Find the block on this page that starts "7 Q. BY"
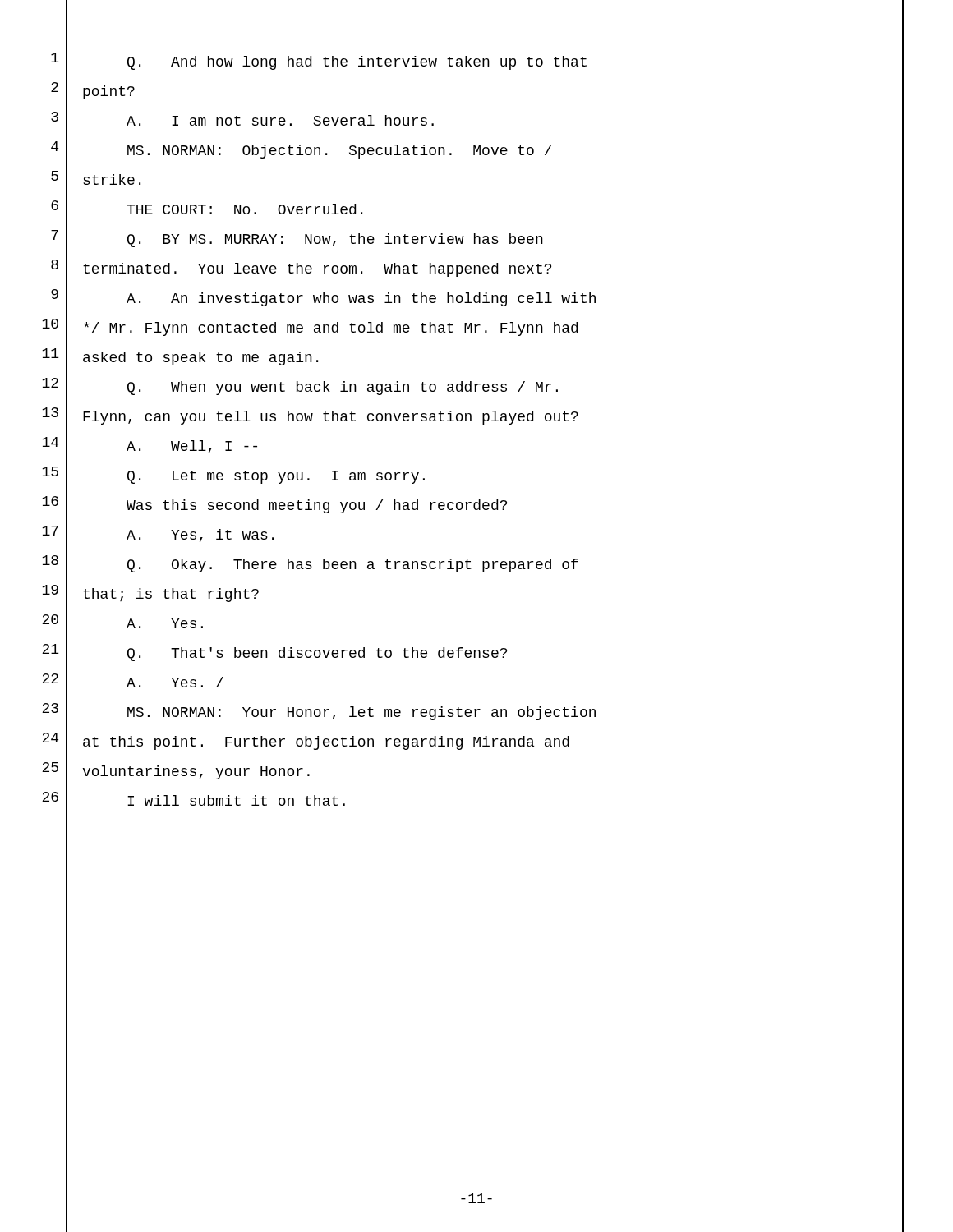This screenshot has width=953, height=1232. click(x=476, y=241)
